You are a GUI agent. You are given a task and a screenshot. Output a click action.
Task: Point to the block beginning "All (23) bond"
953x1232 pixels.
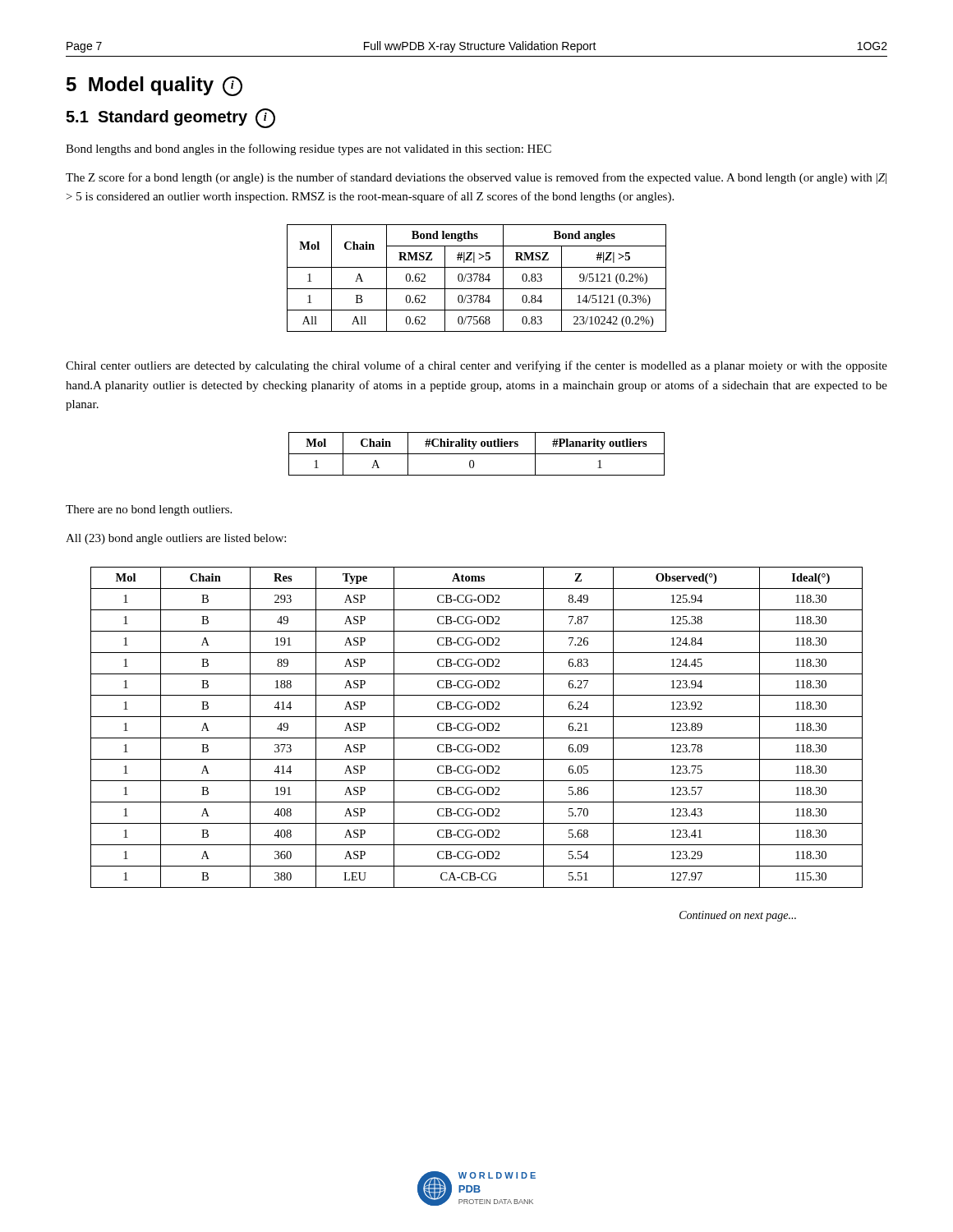click(x=176, y=539)
